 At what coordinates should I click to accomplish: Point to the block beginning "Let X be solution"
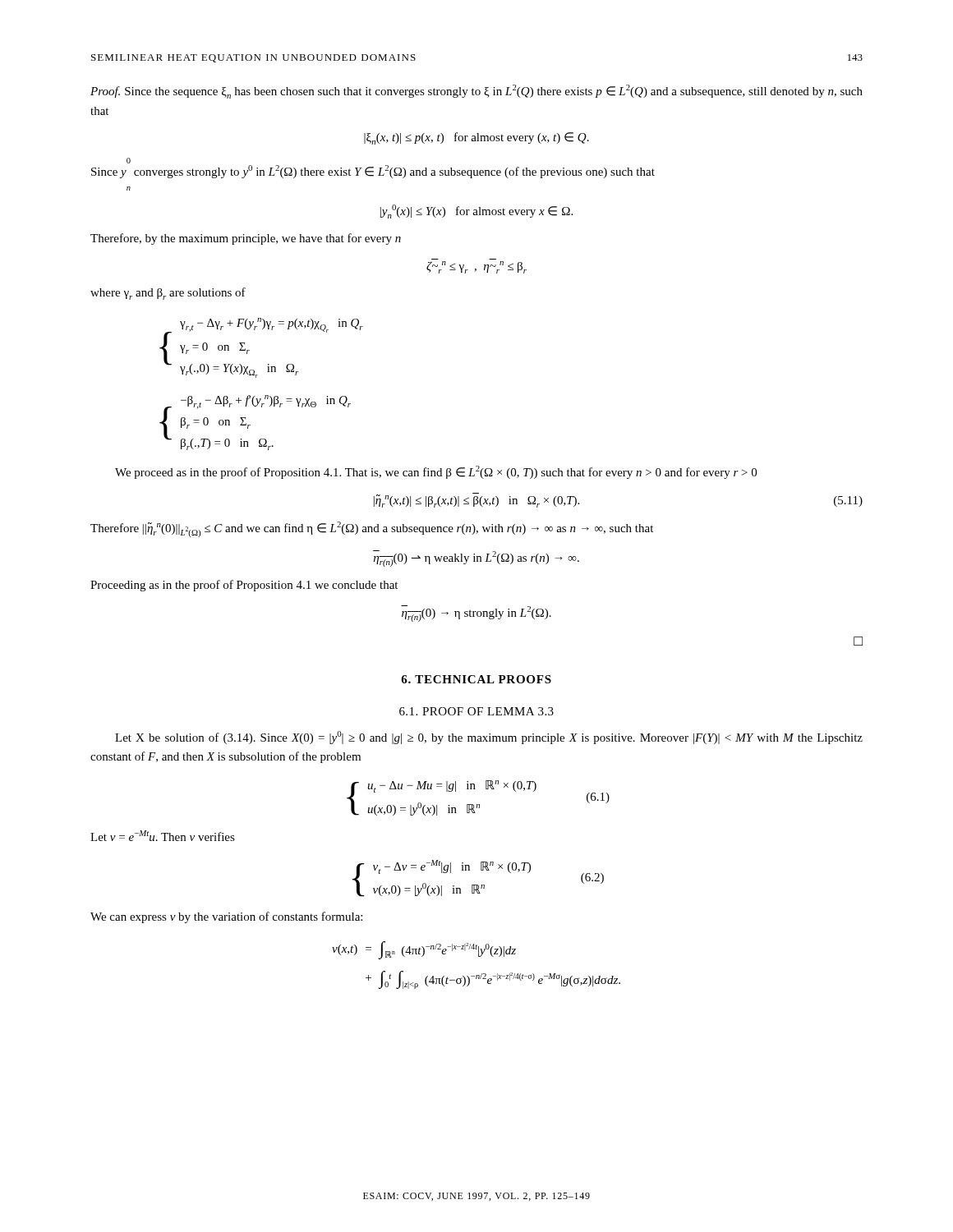point(476,746)
